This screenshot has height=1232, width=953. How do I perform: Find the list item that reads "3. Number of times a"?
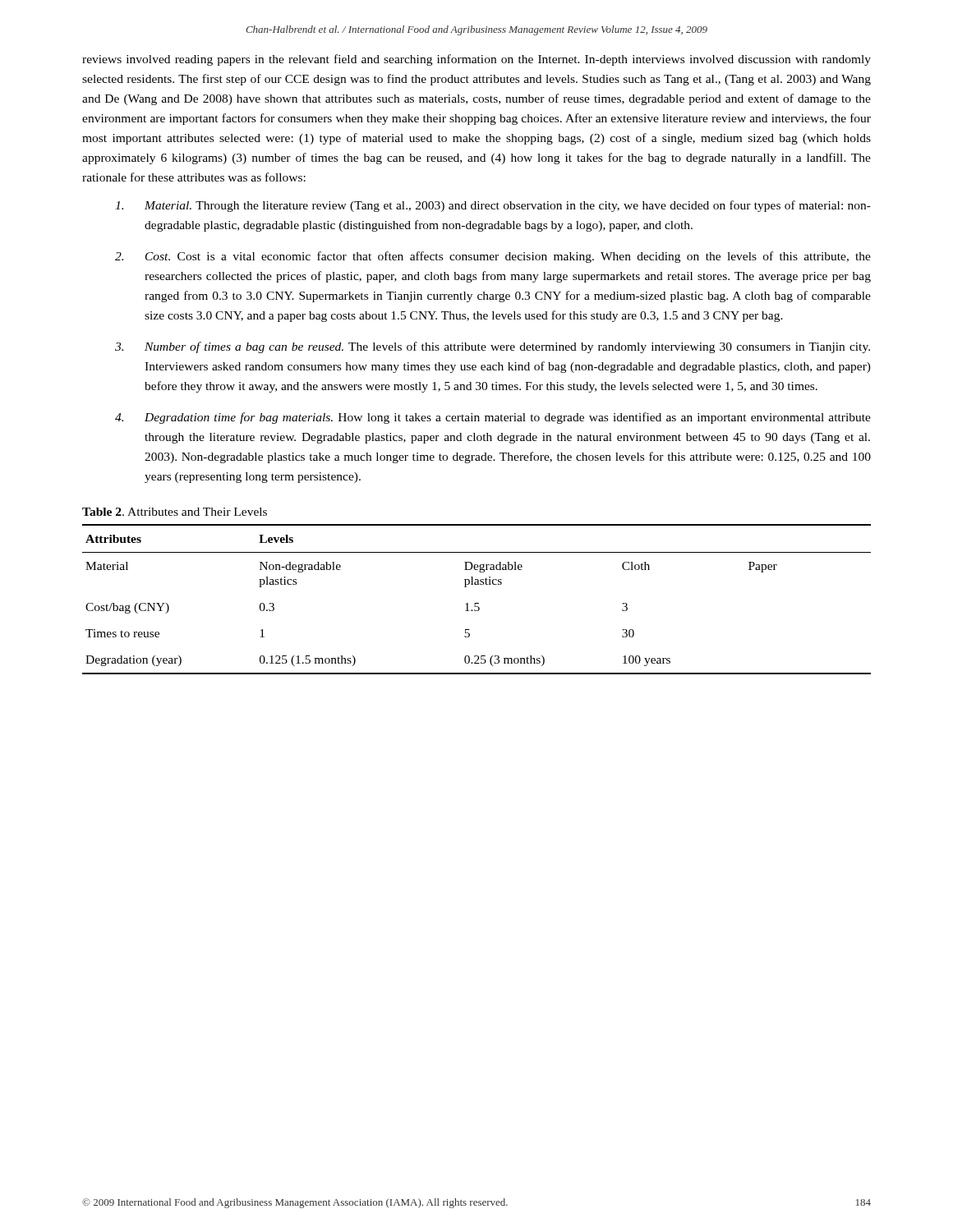493,367
